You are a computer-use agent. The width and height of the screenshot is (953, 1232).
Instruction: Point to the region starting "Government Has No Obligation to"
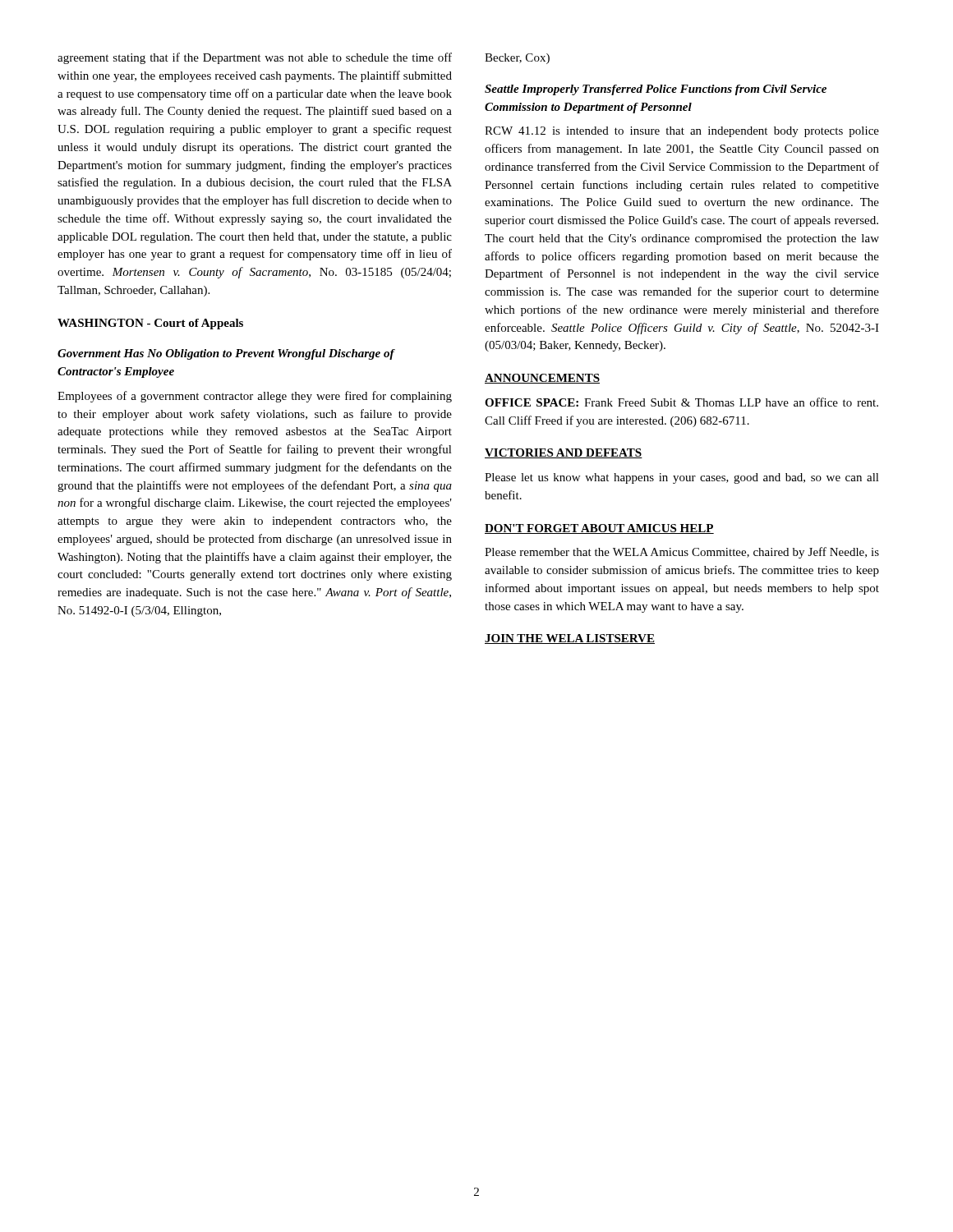pos(255,363)
